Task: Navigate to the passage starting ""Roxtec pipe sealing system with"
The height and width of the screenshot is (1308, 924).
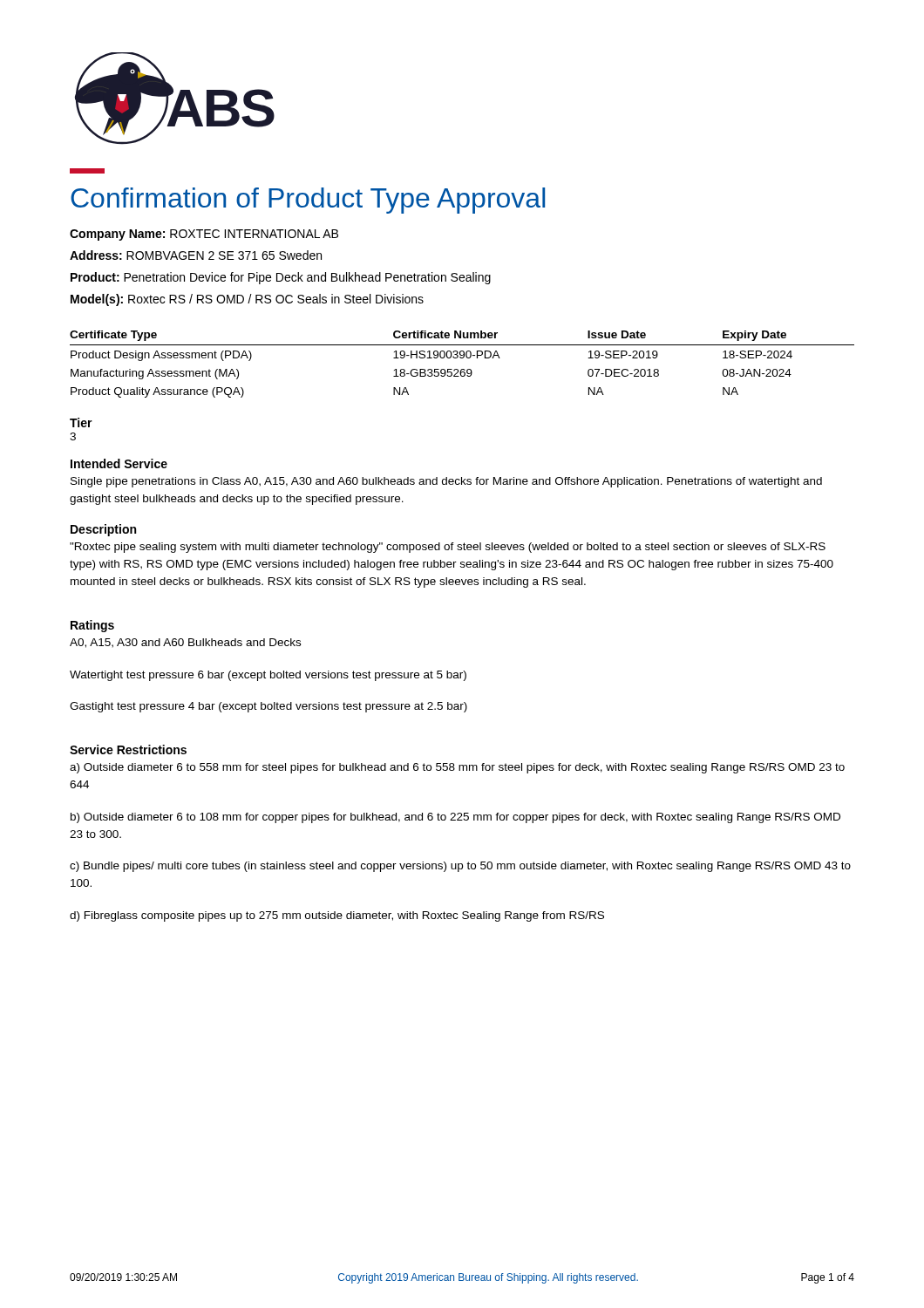Action: [452, 563]
